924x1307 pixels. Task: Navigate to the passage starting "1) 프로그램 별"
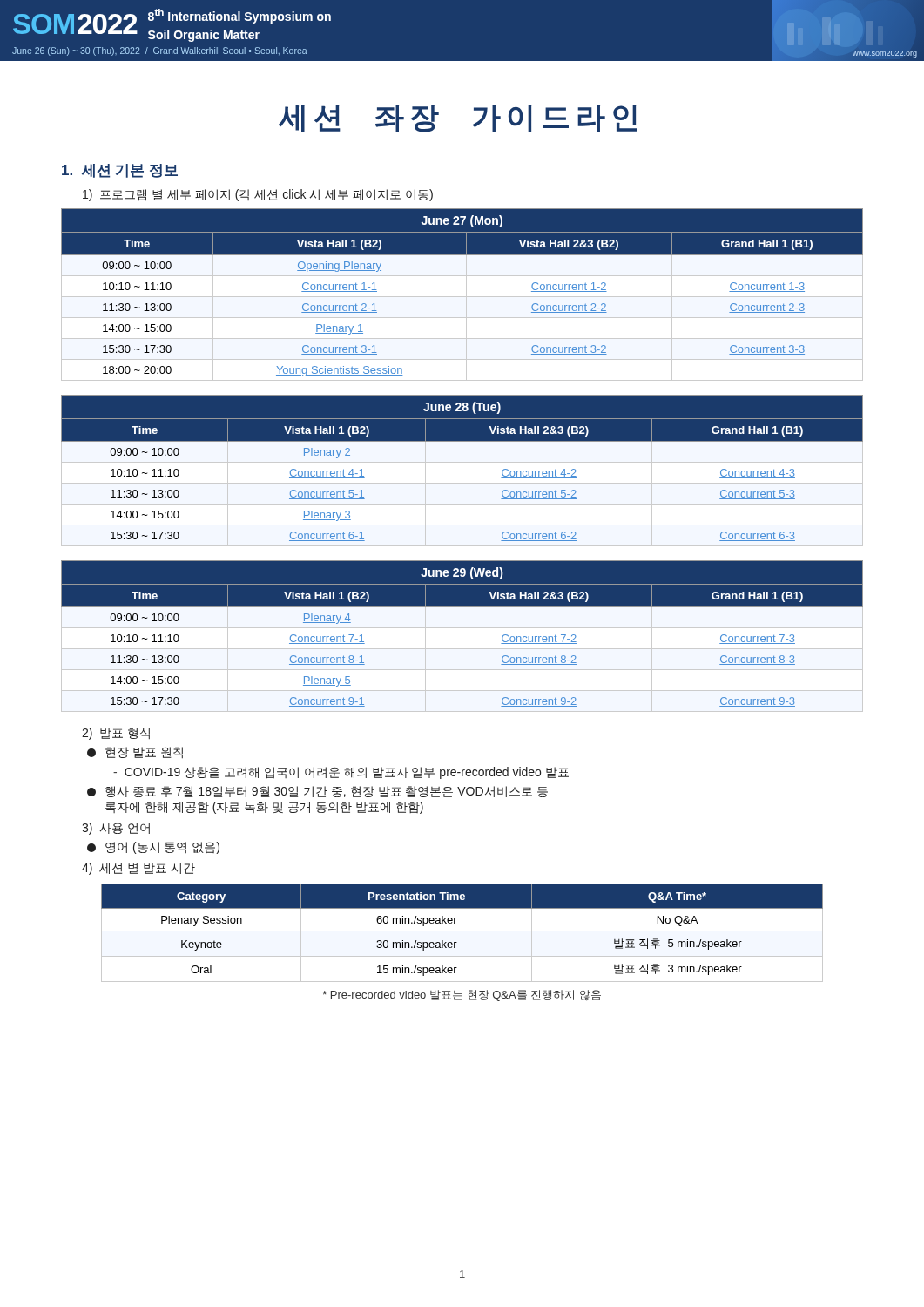coord(258,194)
